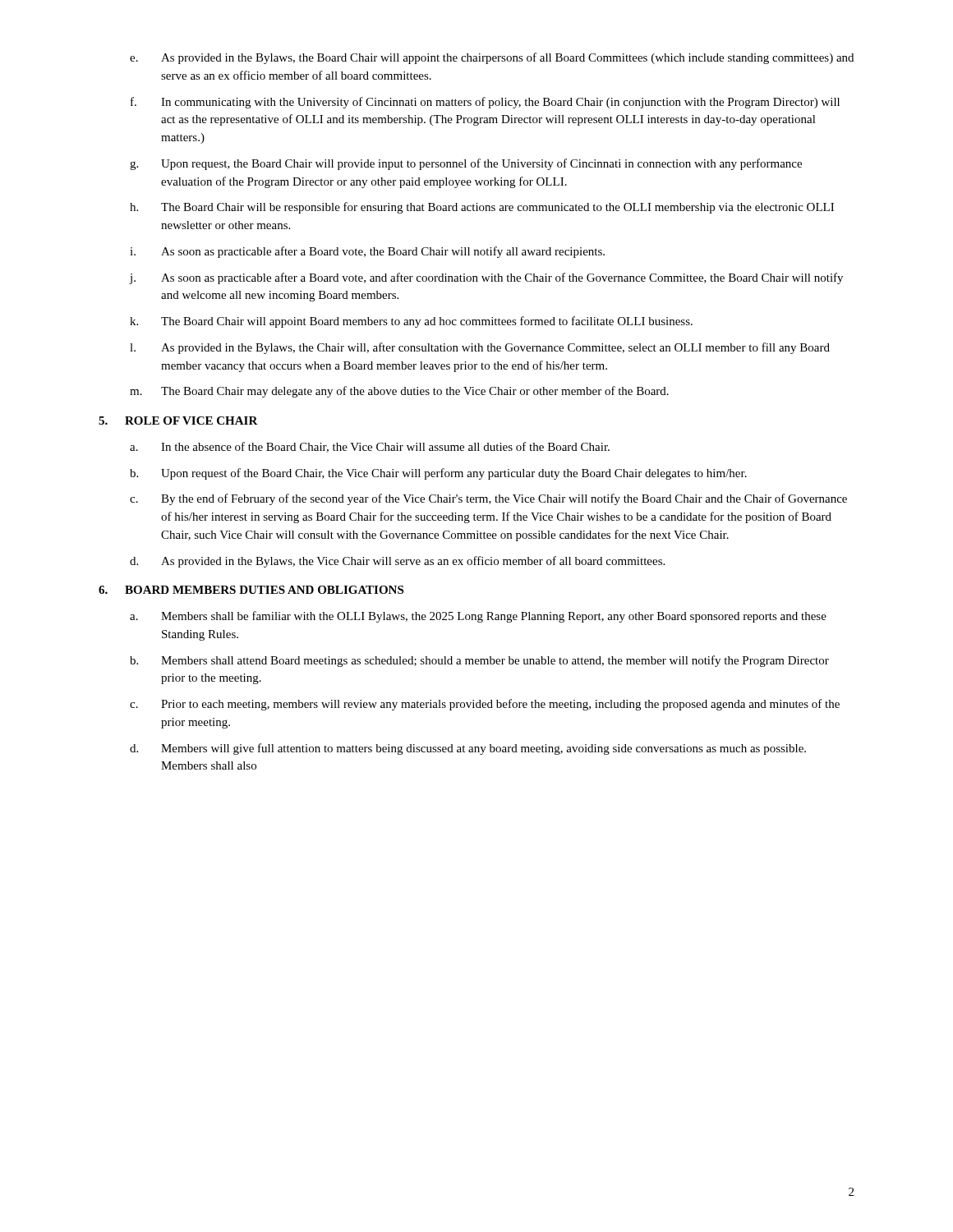Locate the list item with the text "a. Members shall be familiar with the"

(492, 626)
